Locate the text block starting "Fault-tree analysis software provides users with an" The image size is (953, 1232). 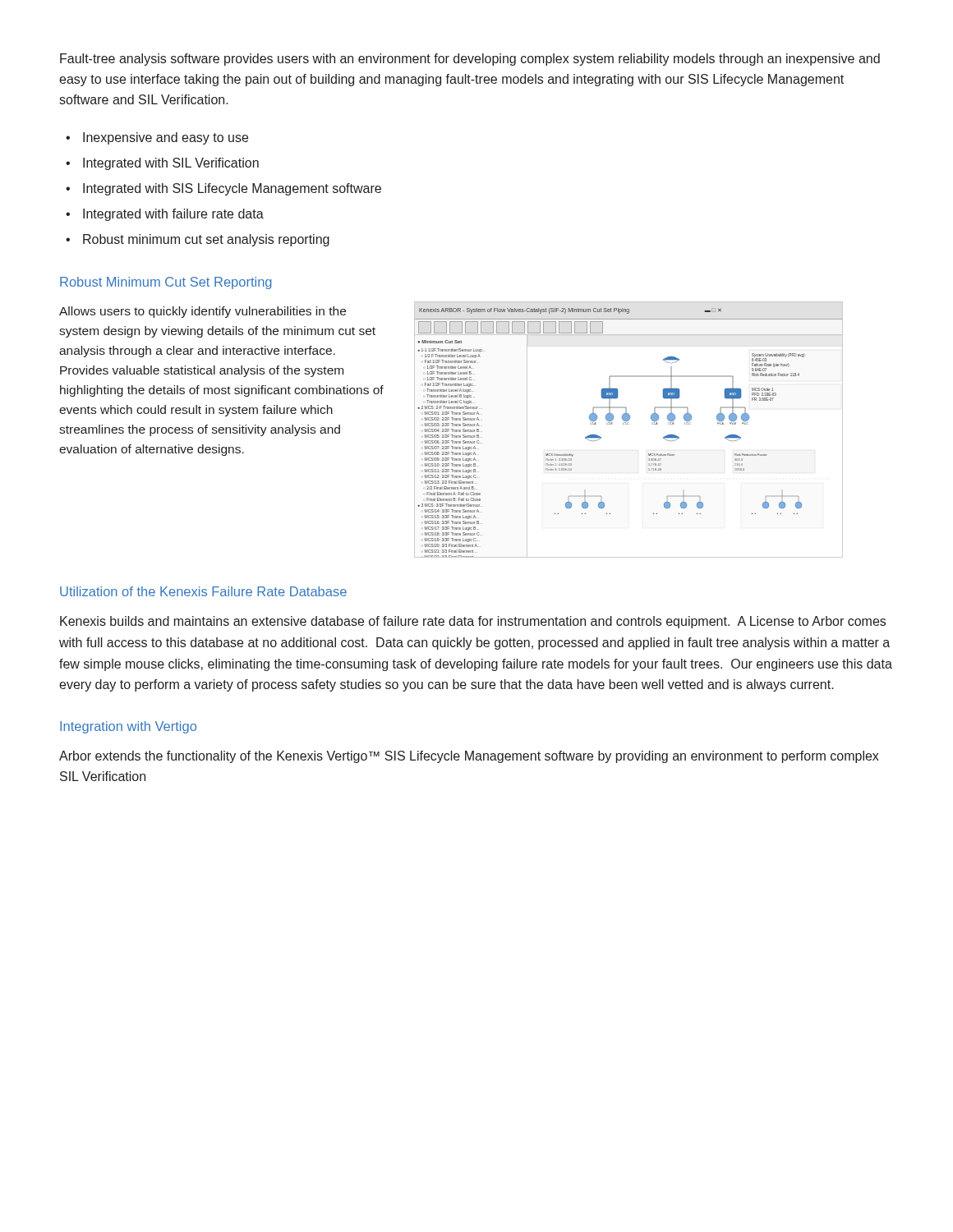(x=478, y=80)
